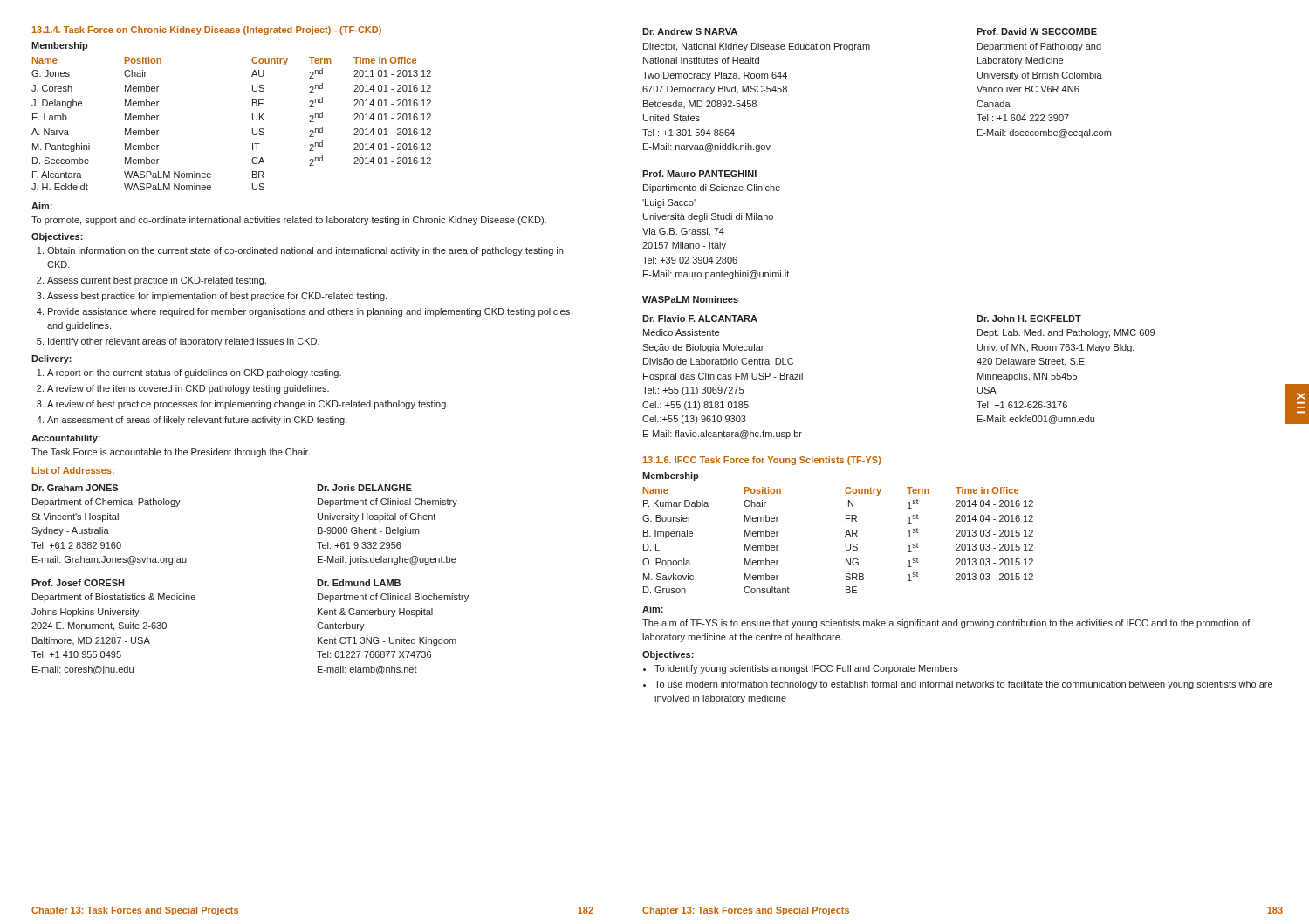Locate the list item that reads "A review of the items covered in CKD"
The width and height of the screenshot is (1309, 924).
tap(188, 388)
